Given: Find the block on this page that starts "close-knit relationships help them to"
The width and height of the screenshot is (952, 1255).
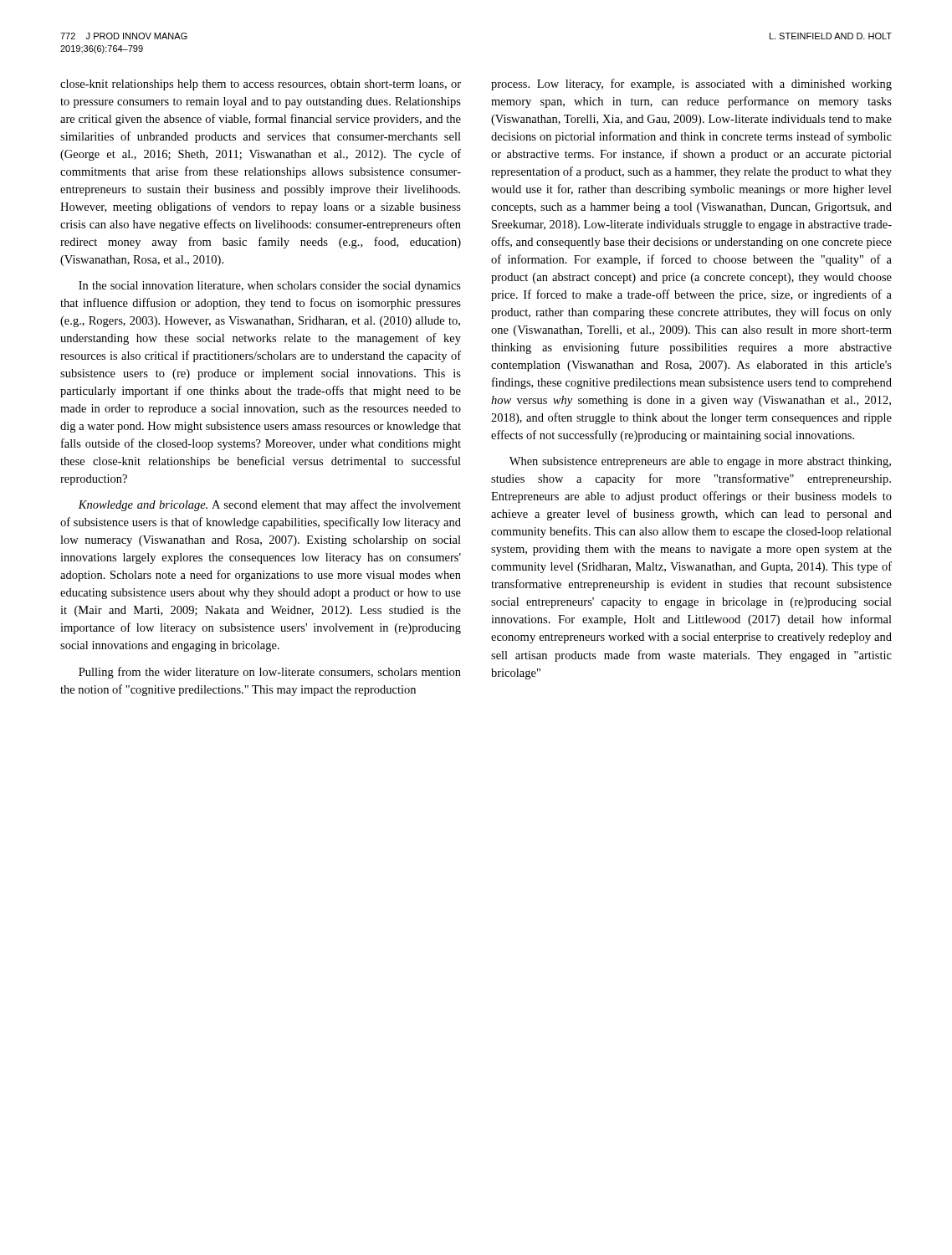Looking at the screenshot, I should 261,172.
